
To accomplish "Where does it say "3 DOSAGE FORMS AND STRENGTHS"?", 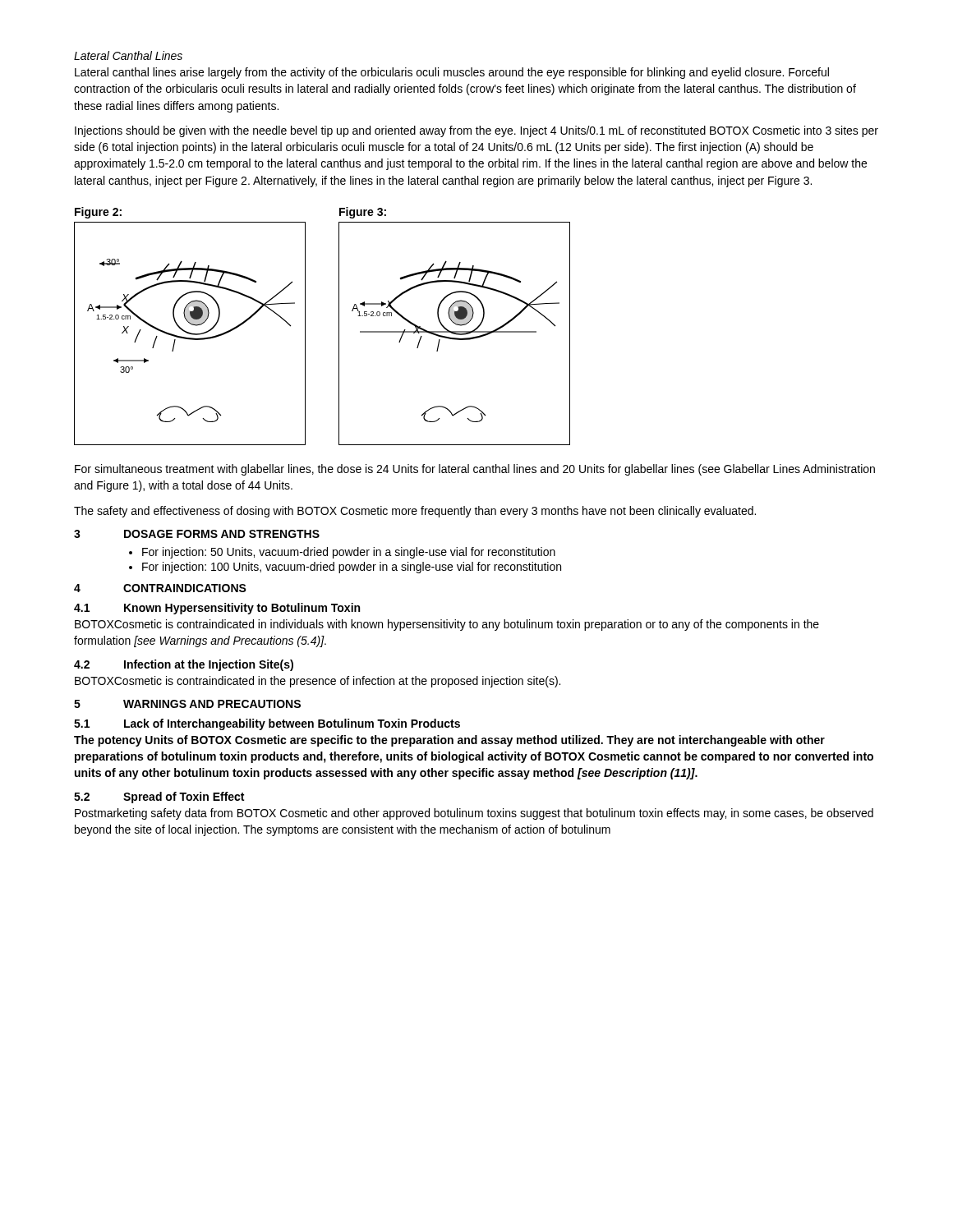I will pos(197,534).
